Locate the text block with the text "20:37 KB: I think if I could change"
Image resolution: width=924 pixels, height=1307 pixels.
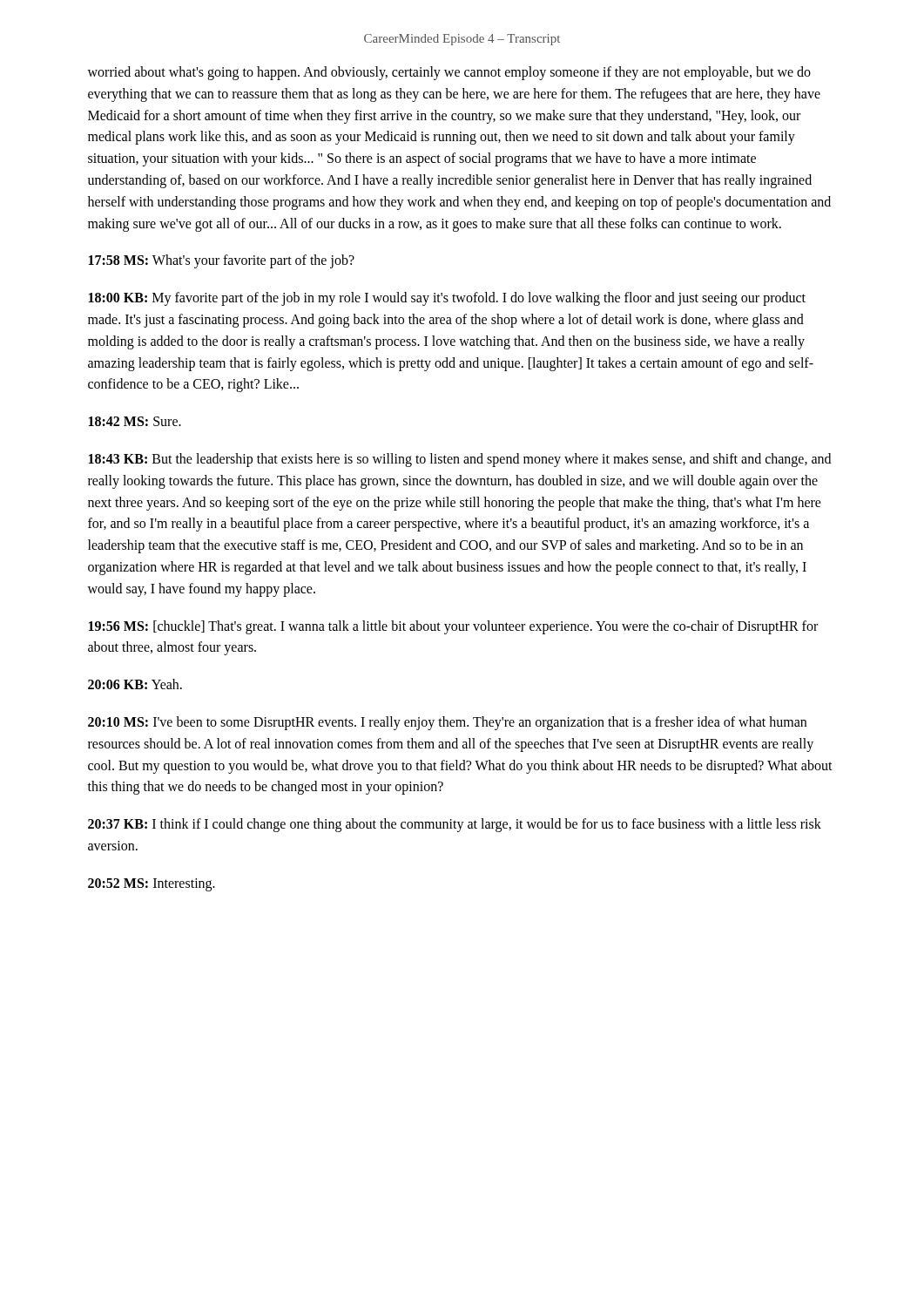pos(454,835)
